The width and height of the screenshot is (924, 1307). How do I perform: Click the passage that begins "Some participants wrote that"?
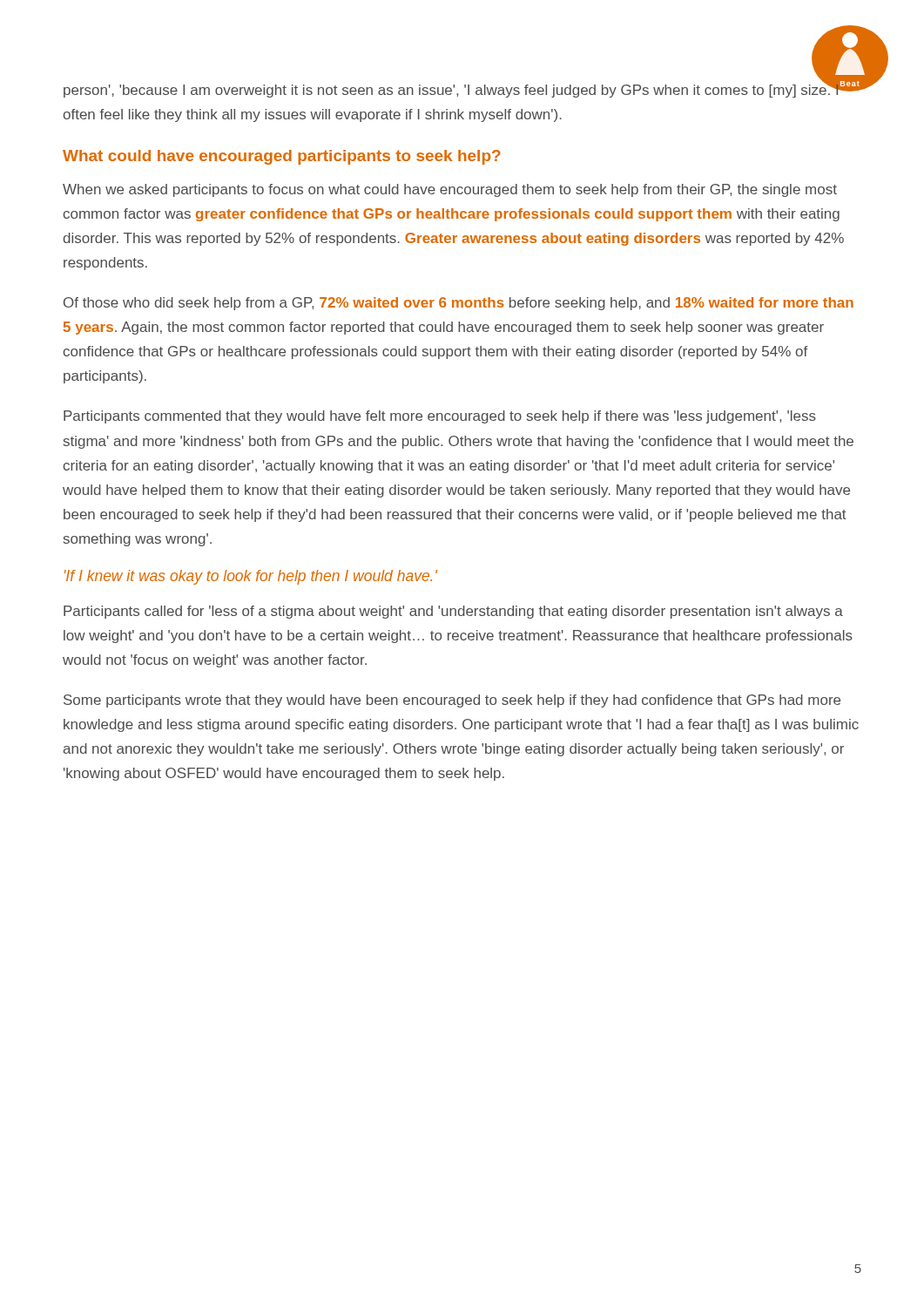click(461, 737)
